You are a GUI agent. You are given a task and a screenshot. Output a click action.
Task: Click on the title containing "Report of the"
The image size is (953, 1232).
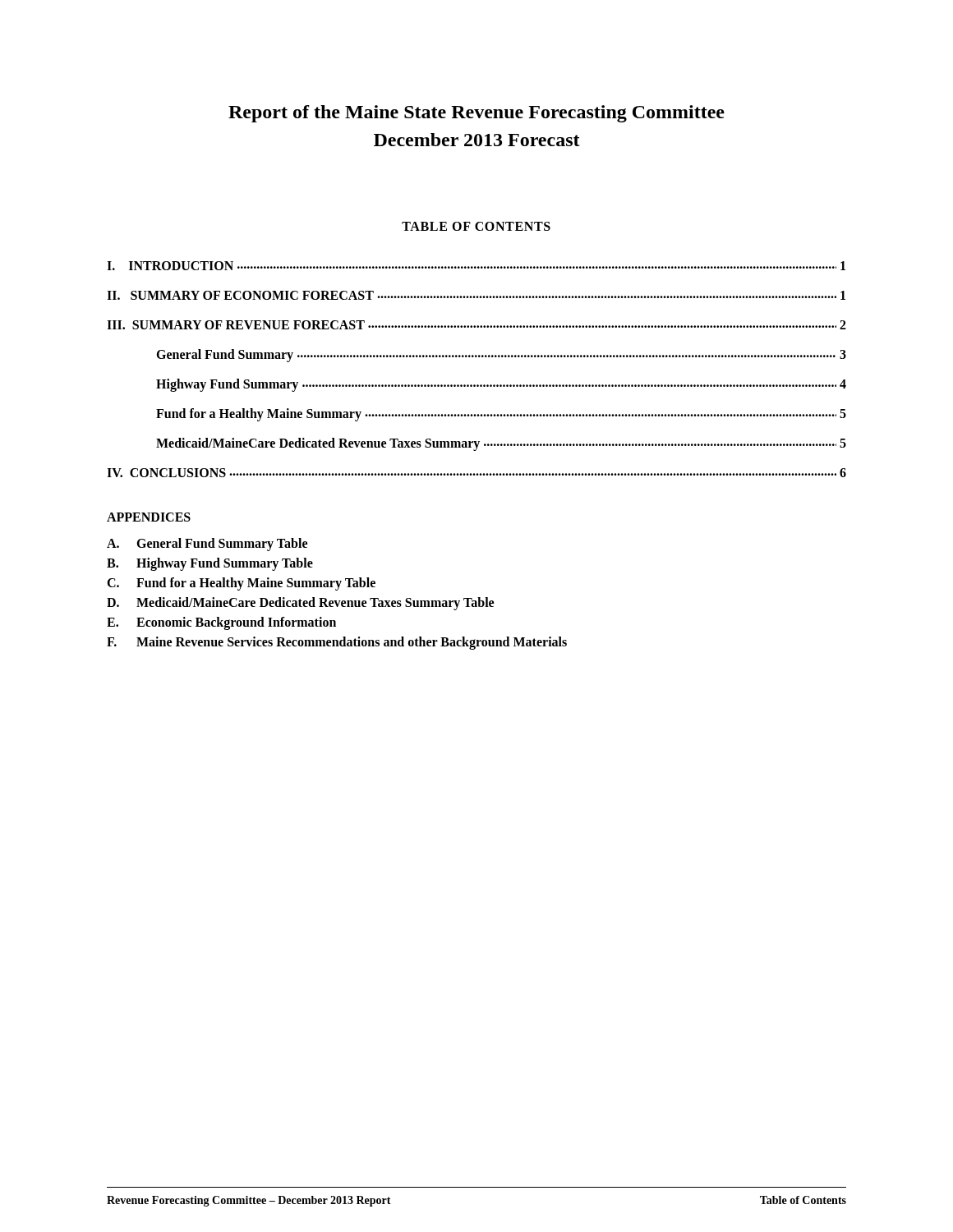click(476, 126)
